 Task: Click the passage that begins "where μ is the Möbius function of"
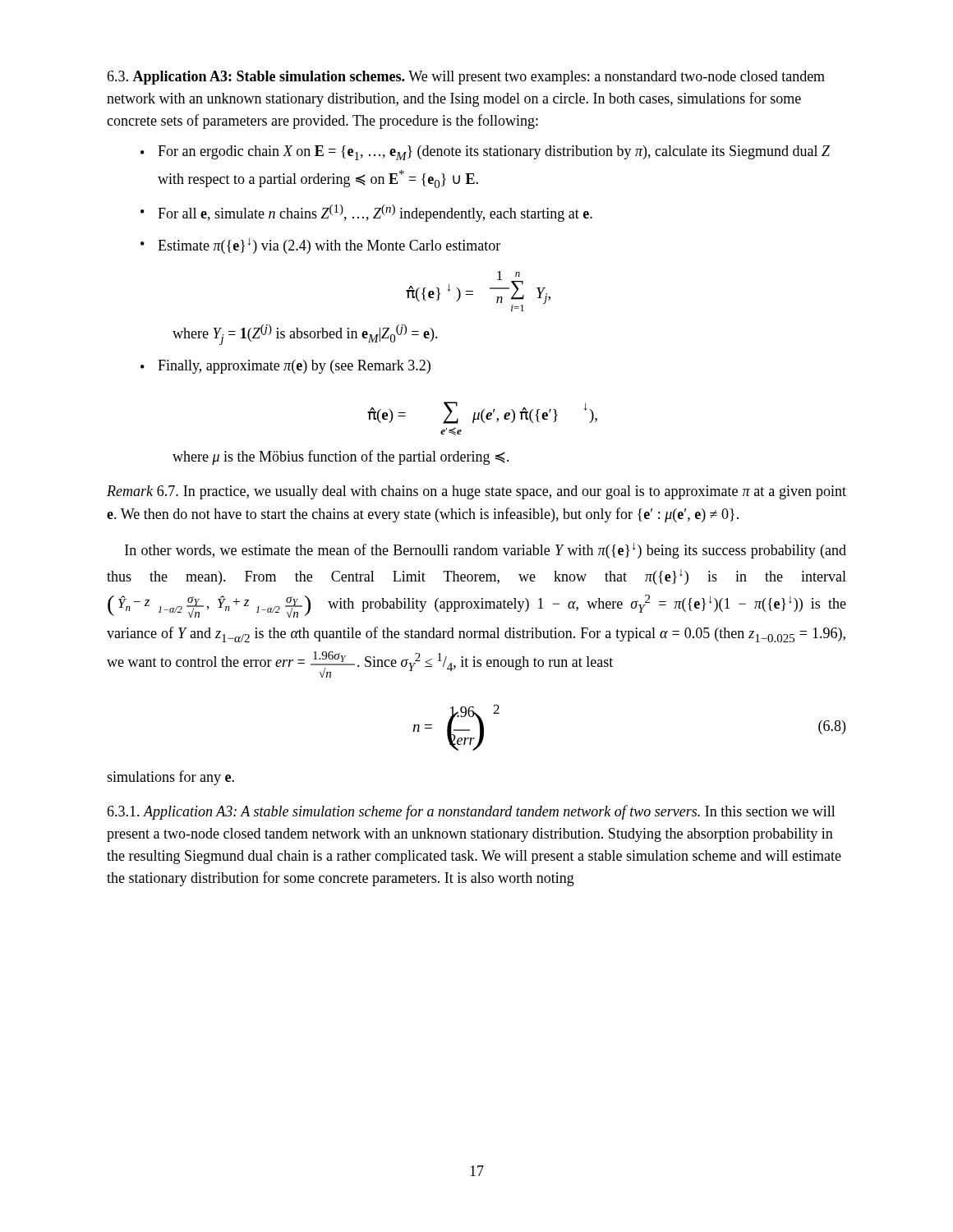point(341,457)
